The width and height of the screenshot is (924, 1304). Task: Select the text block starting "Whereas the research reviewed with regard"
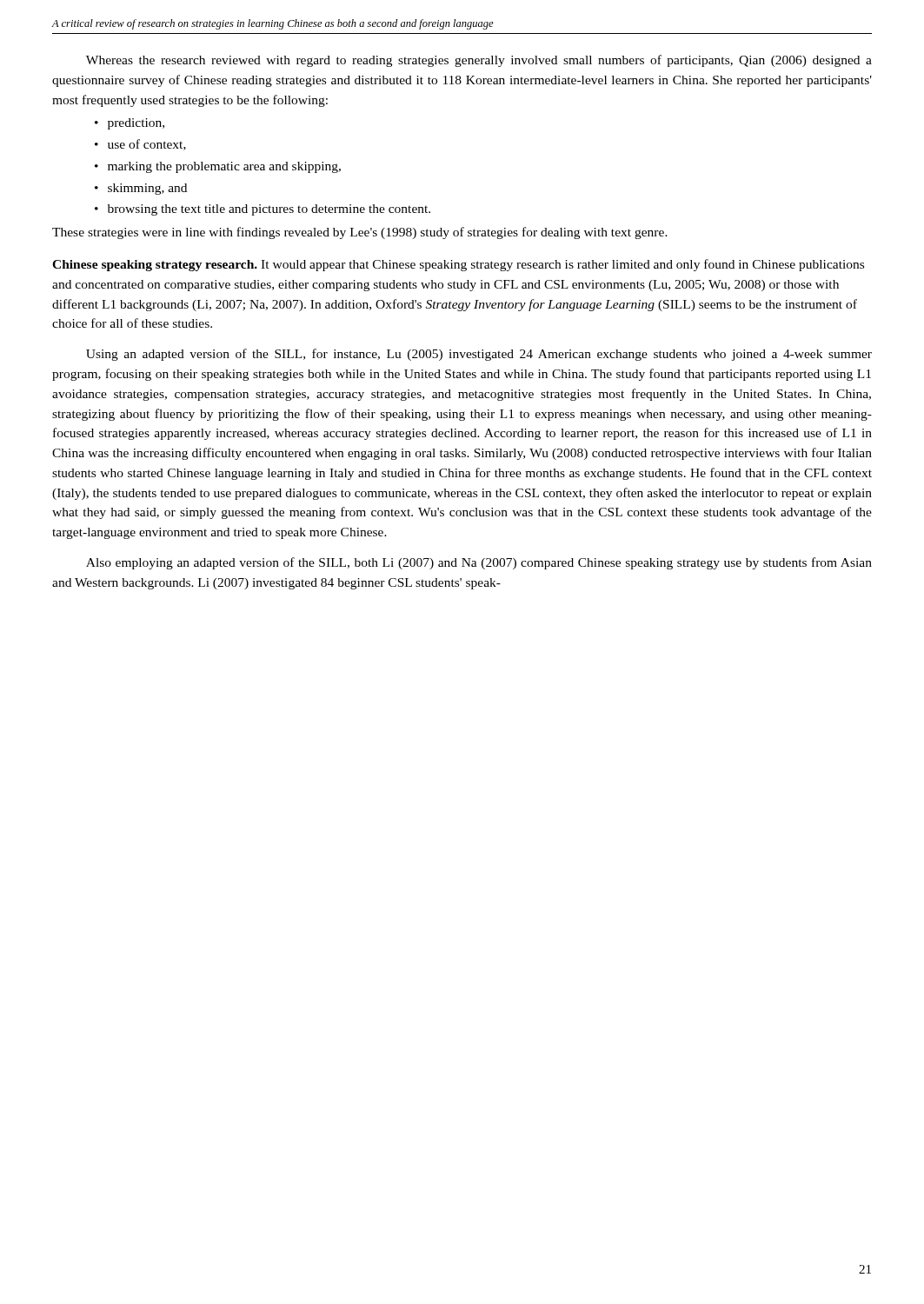462,79
